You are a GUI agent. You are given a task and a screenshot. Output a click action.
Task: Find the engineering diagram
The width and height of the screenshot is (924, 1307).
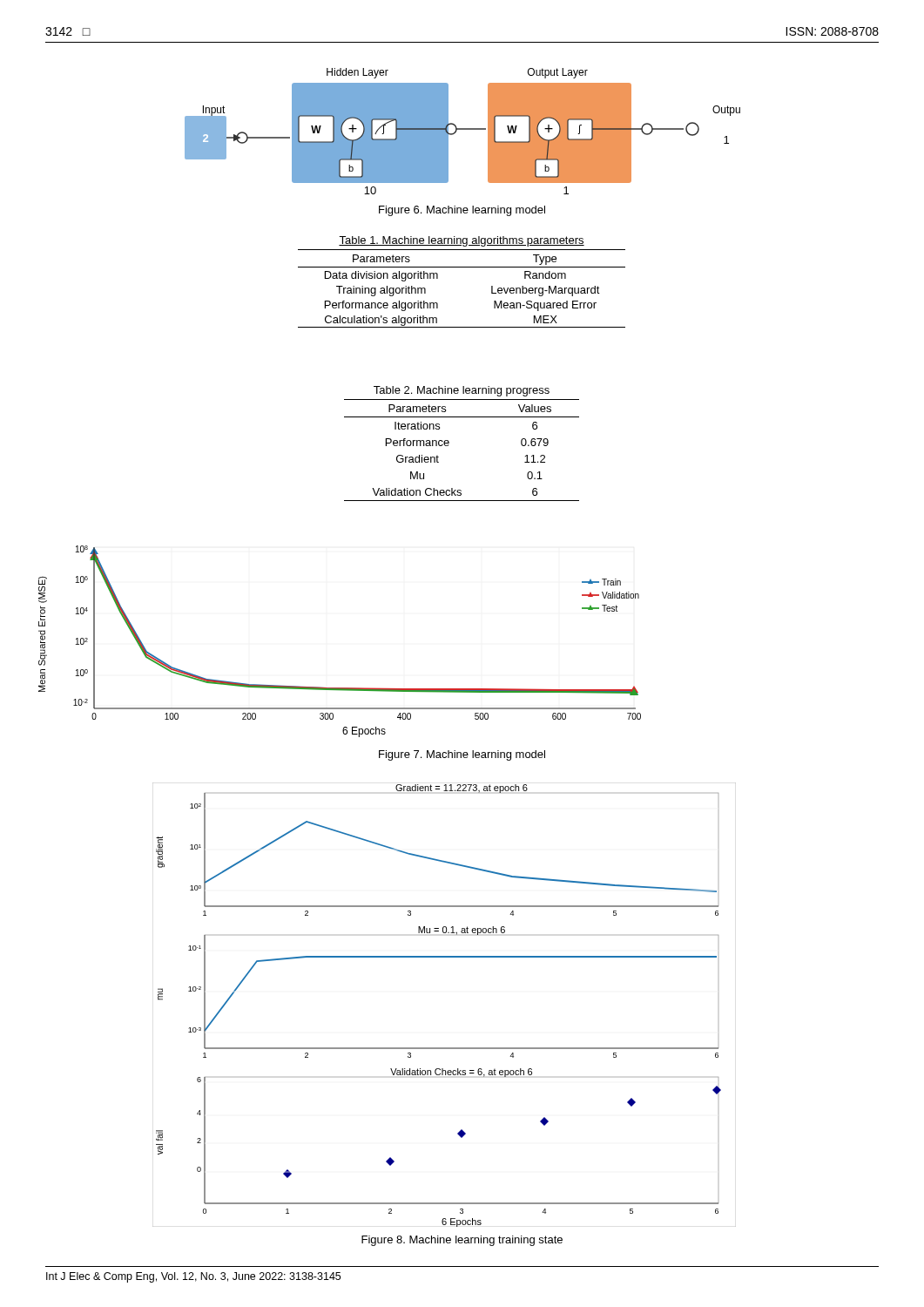[444, 135]
